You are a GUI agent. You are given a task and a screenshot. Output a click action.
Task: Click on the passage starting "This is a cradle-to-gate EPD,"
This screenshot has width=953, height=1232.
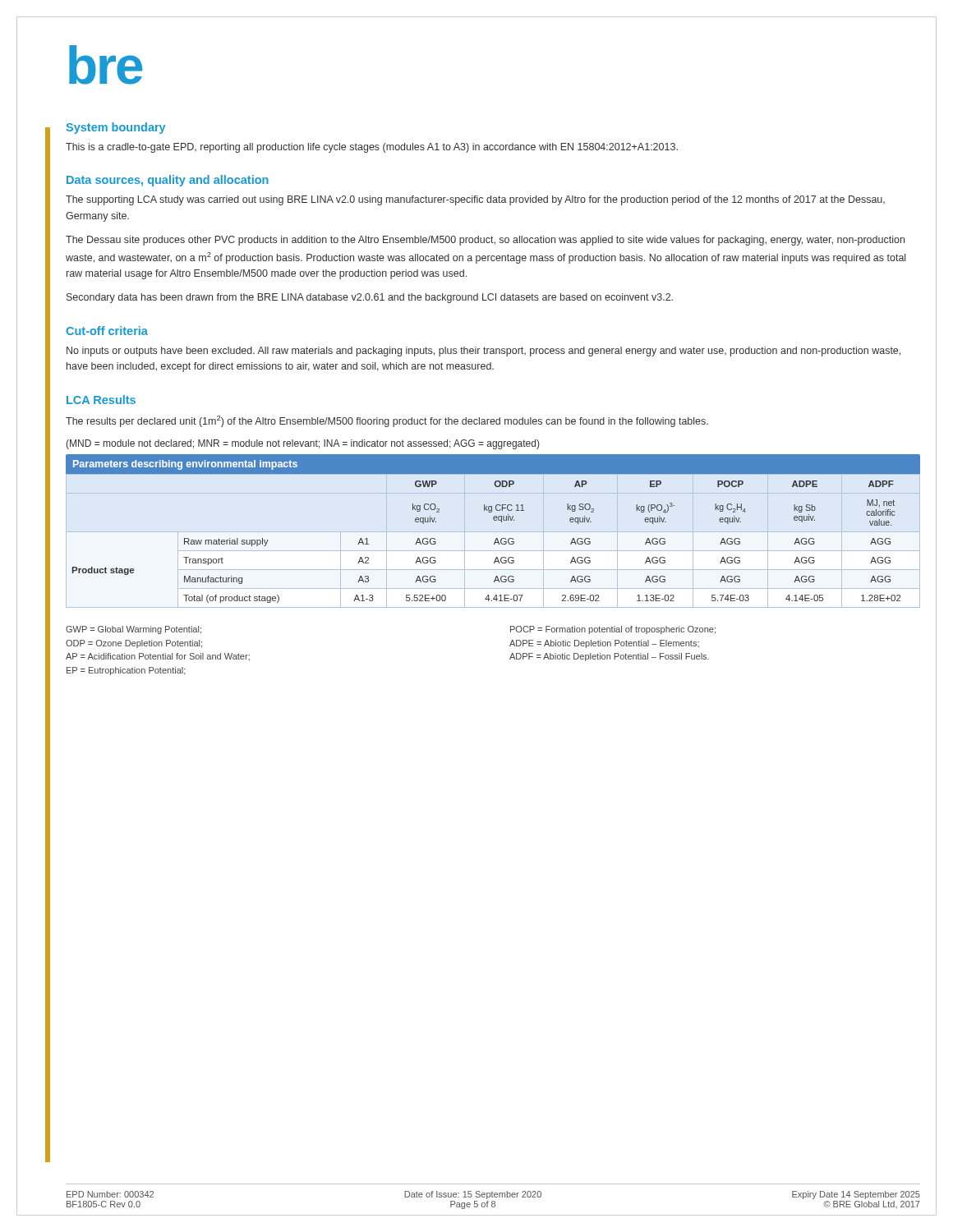(x=372, y=147)
